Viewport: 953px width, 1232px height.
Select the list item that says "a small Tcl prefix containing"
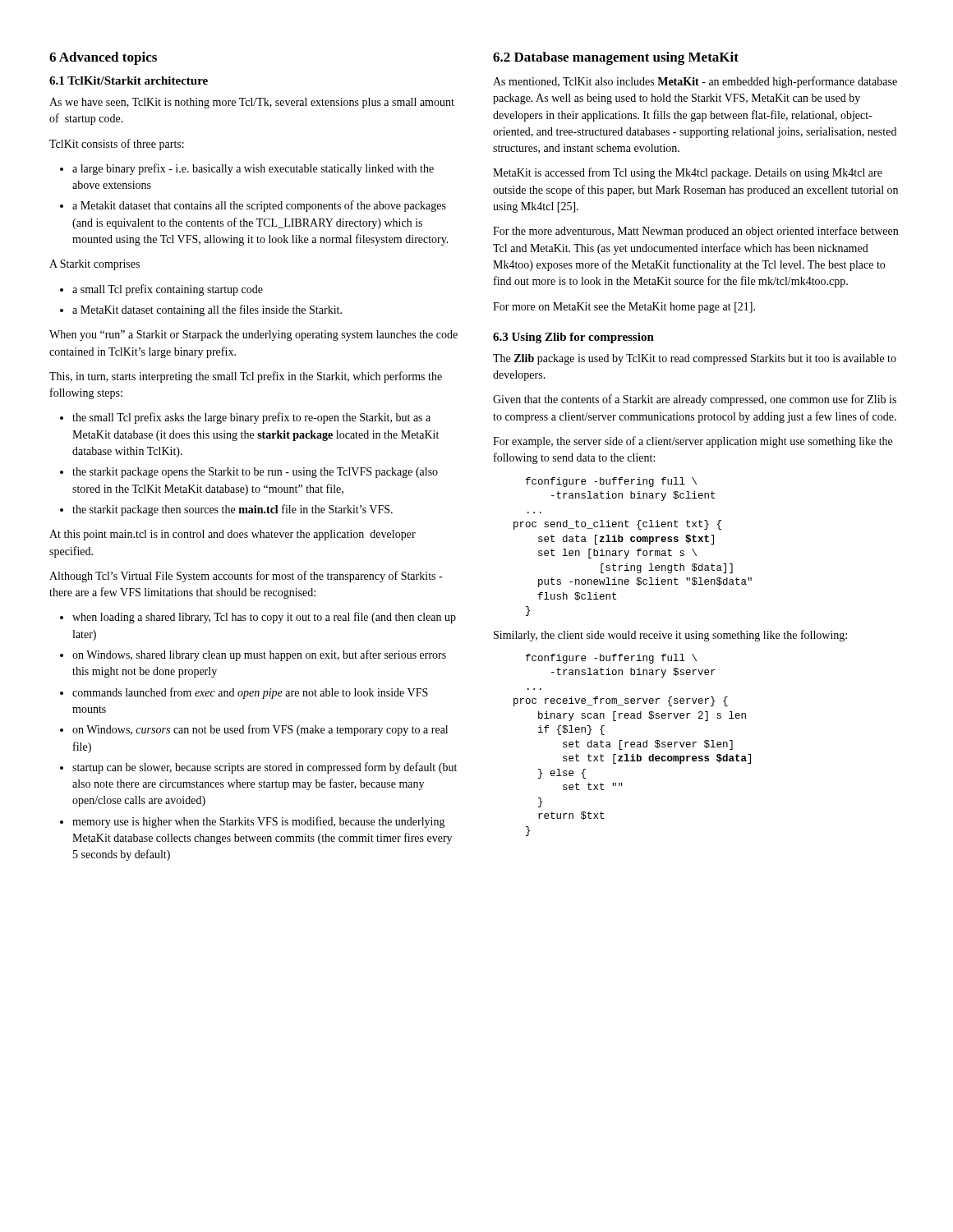266,290
